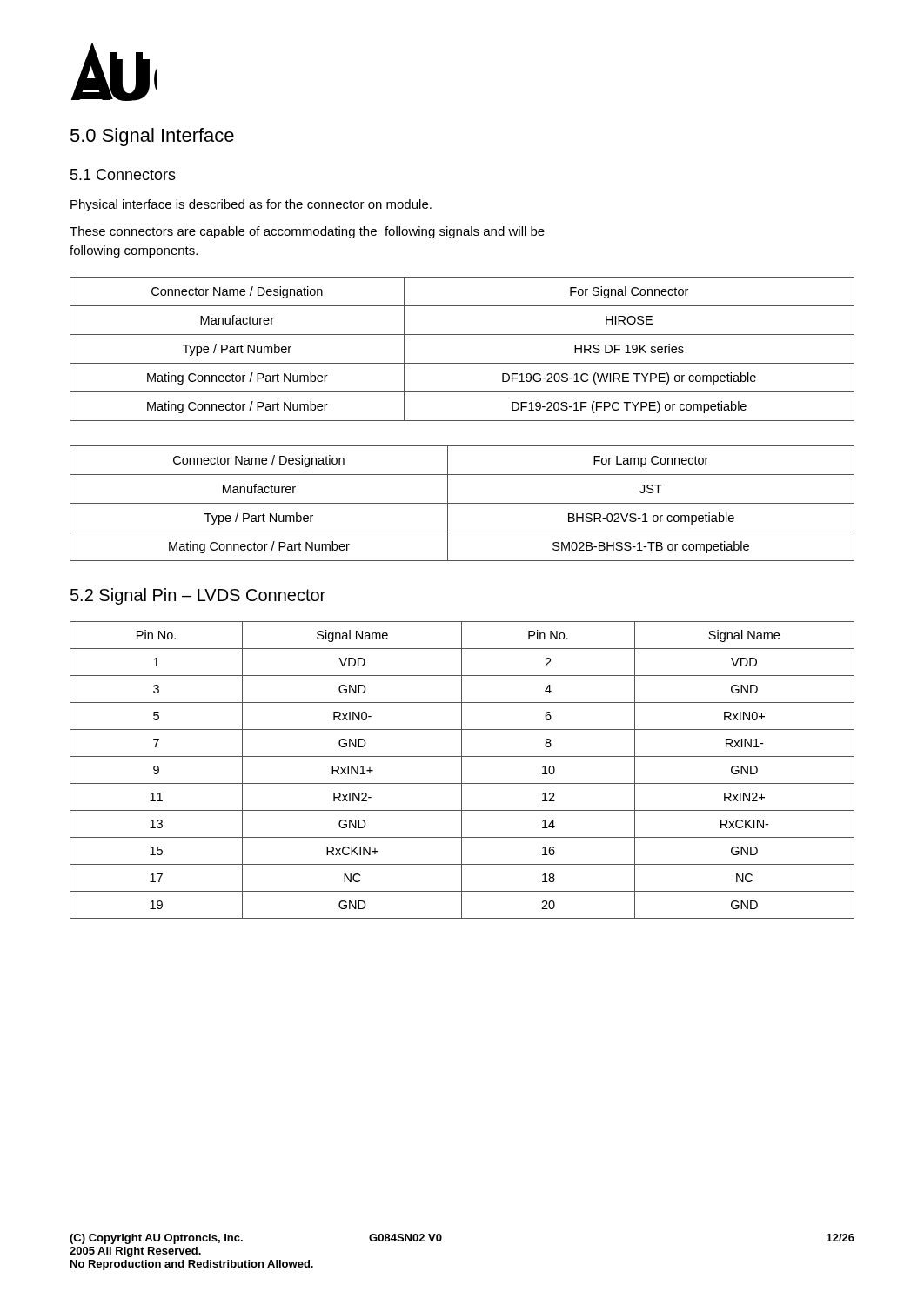Click on the element starting "Physical interface is described as"

(x=251, y=204)
